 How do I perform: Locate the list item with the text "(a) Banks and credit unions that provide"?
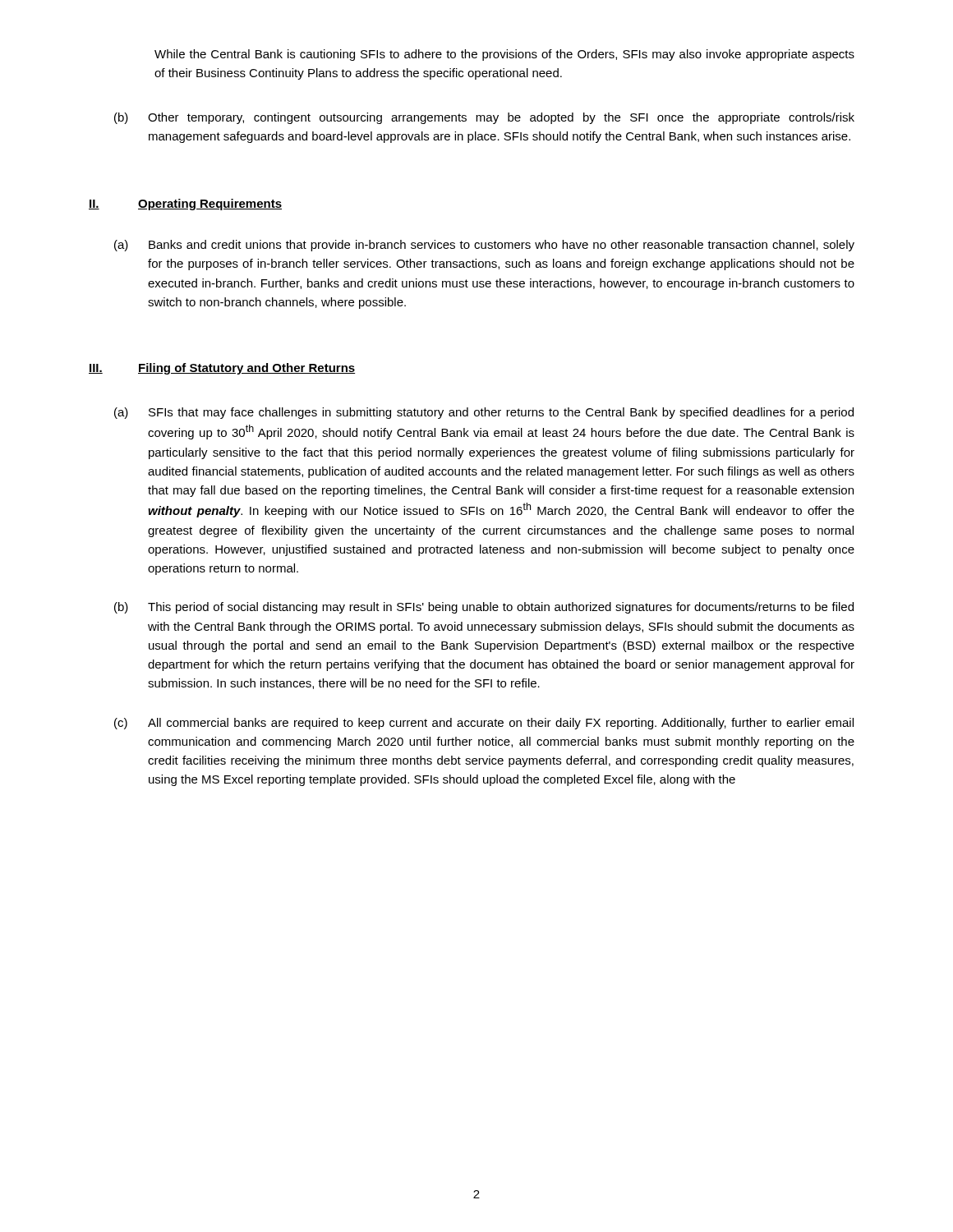point(484,273)
